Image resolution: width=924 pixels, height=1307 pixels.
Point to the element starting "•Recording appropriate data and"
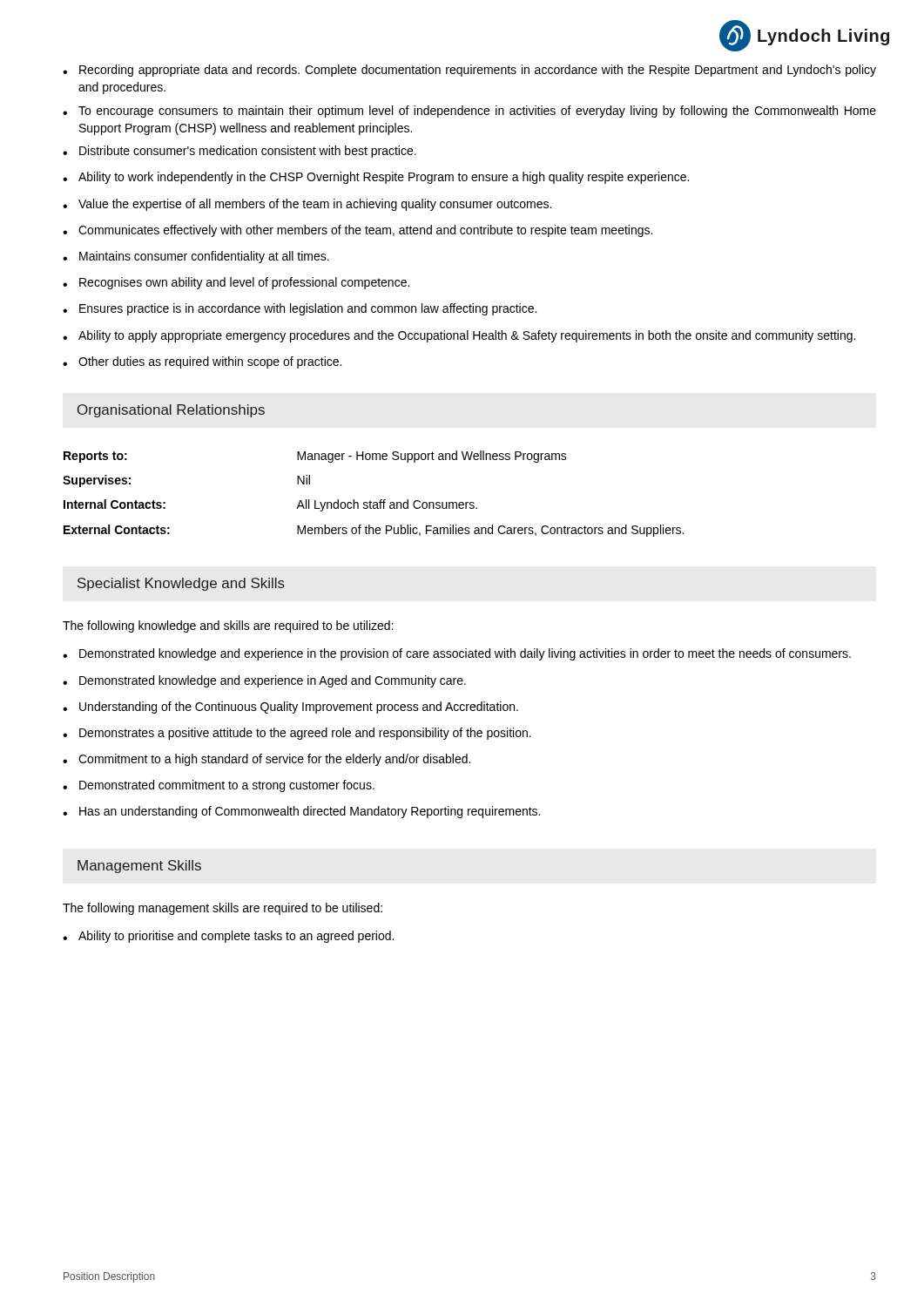pyautogui.click(x=469, y=79)
